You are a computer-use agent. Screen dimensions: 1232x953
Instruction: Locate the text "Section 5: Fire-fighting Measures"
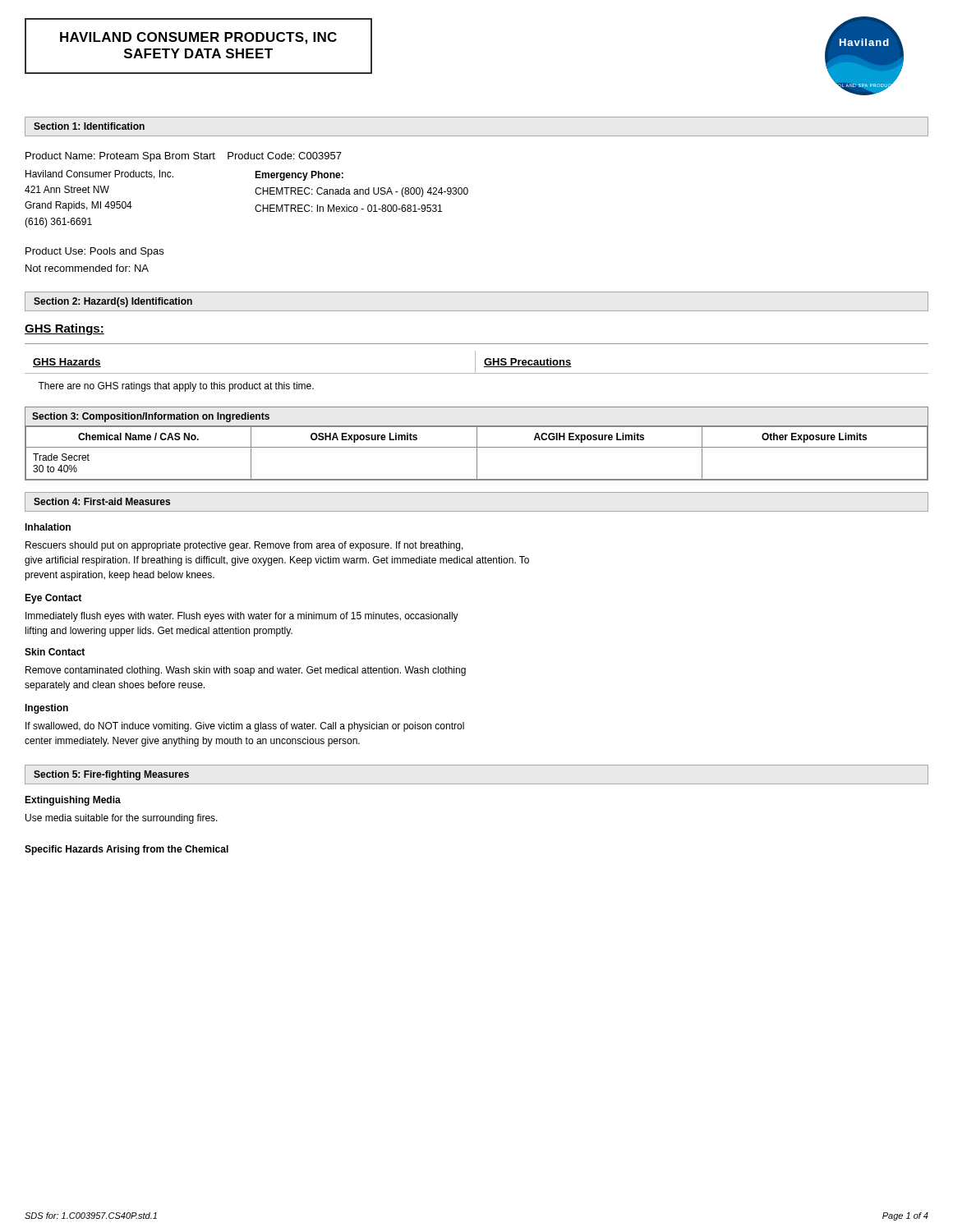(111, 775)
